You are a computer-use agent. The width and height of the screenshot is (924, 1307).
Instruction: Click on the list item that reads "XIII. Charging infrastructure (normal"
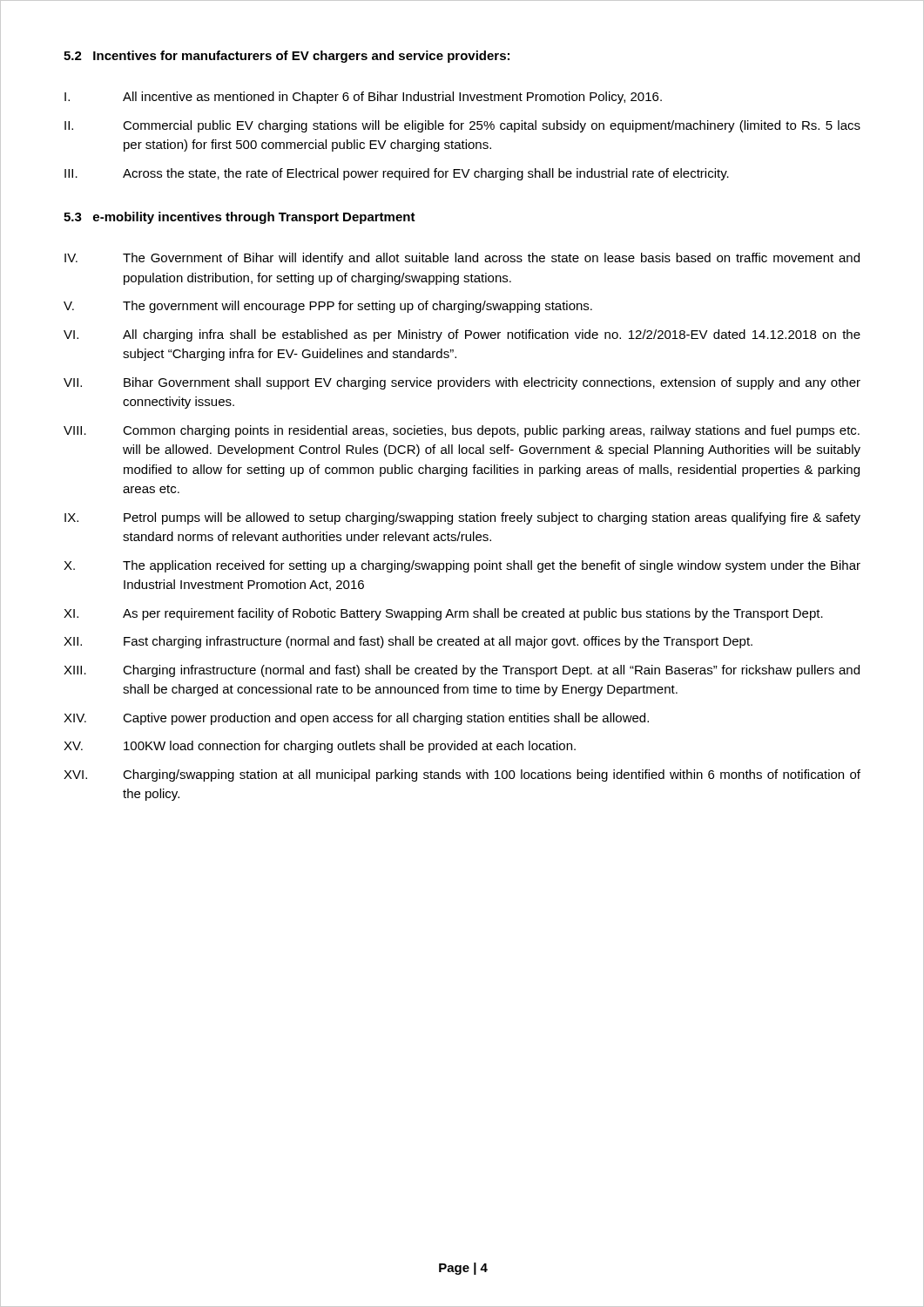(462, 680)
